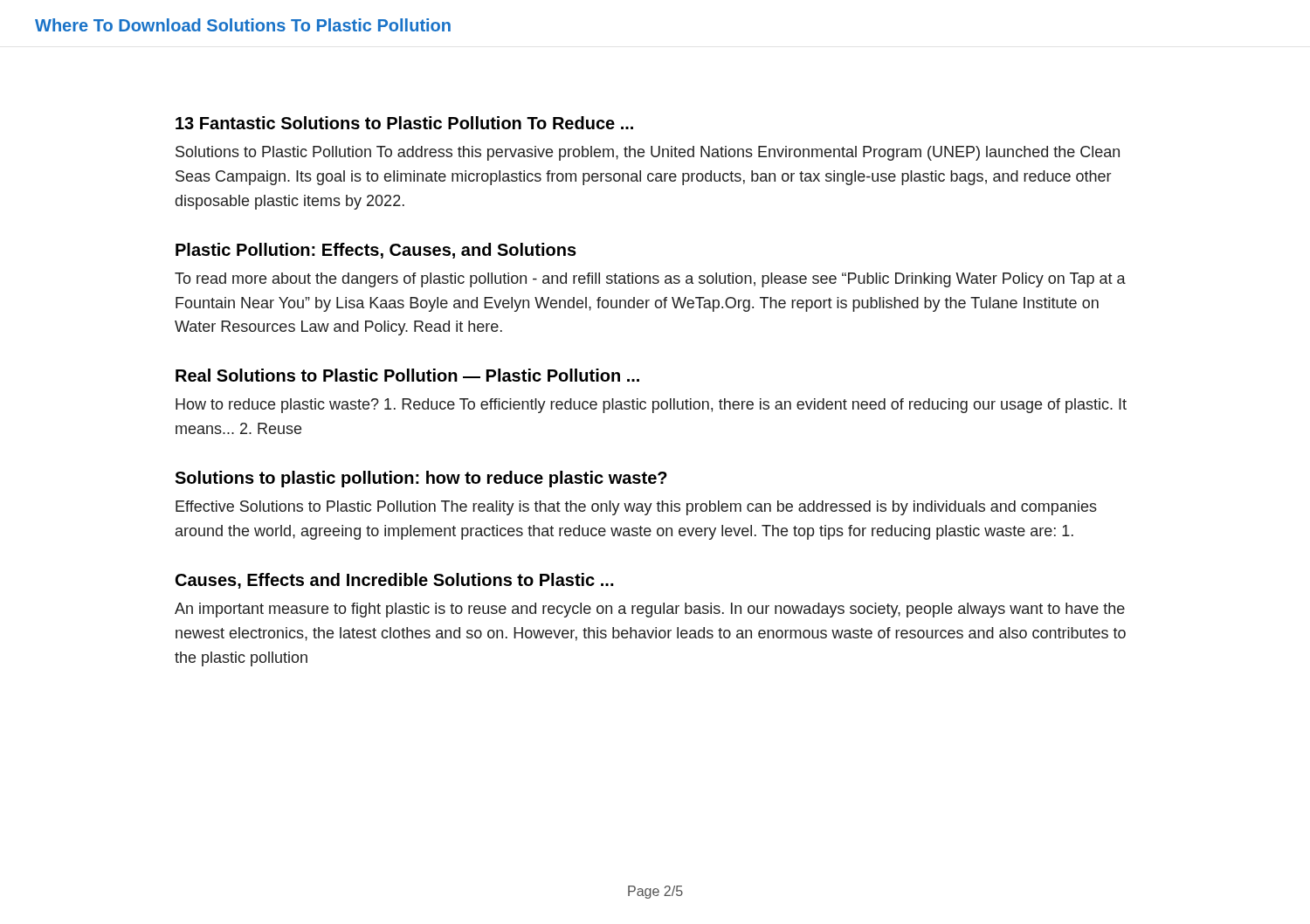Image resolution: width=1310 pixels, height=924 pixels.
Task: Where is the passage that starts "How to reduce plastic waste? 1."?
Action: pyautogui.click(x=651, y=417)
